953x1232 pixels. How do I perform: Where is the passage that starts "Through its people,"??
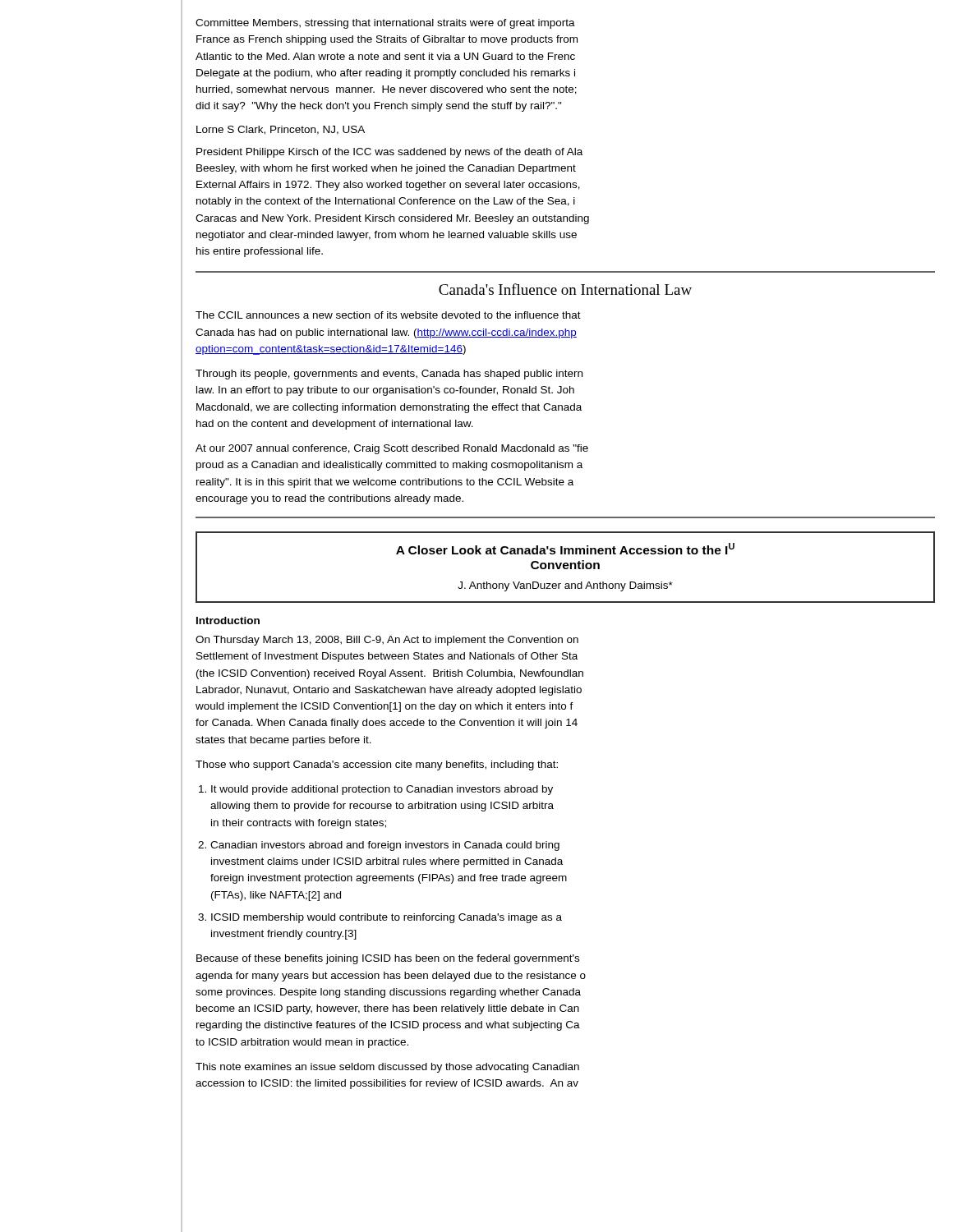[x=389, y=398]
